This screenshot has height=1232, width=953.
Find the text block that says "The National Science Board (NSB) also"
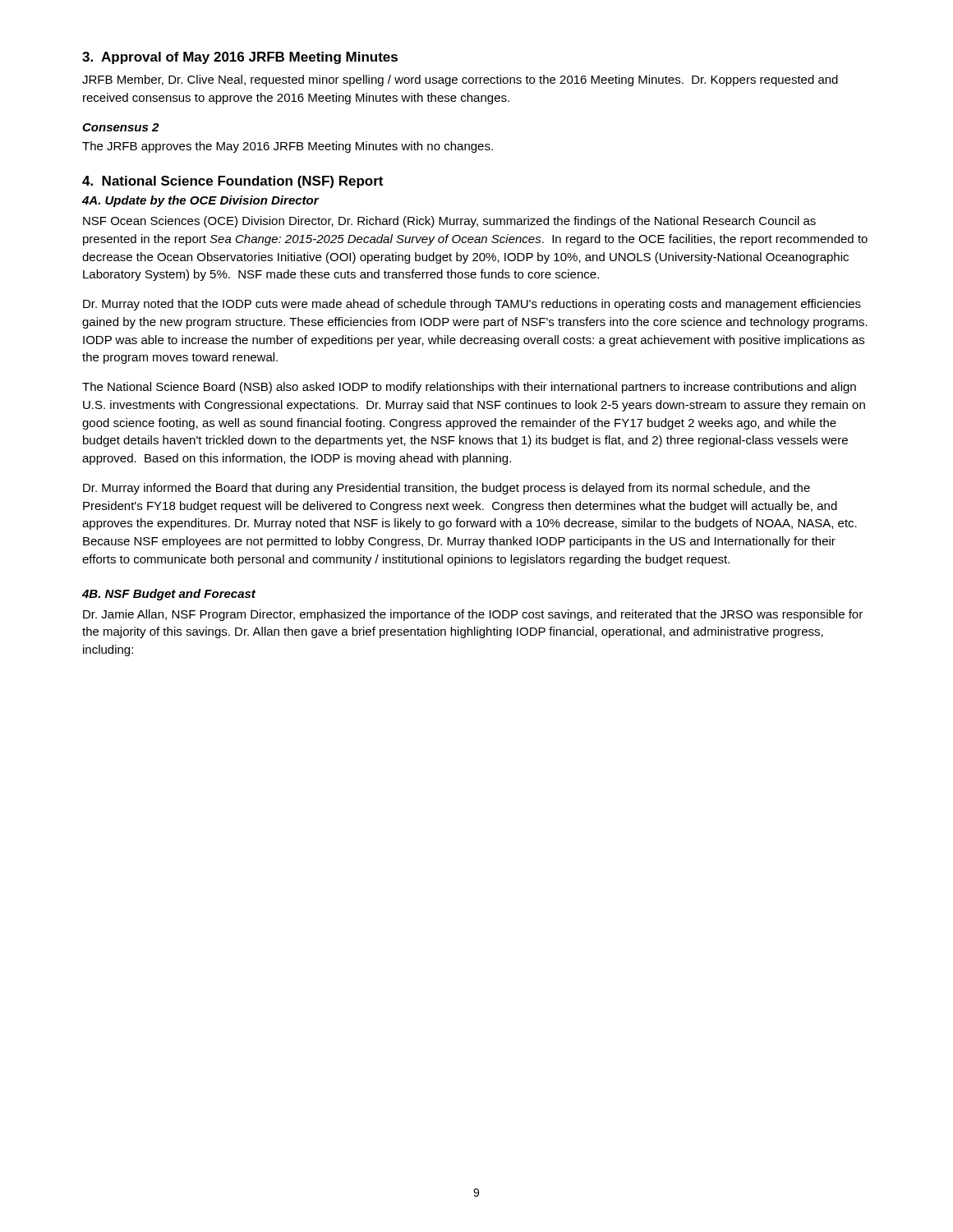click(x=474, y=422)
